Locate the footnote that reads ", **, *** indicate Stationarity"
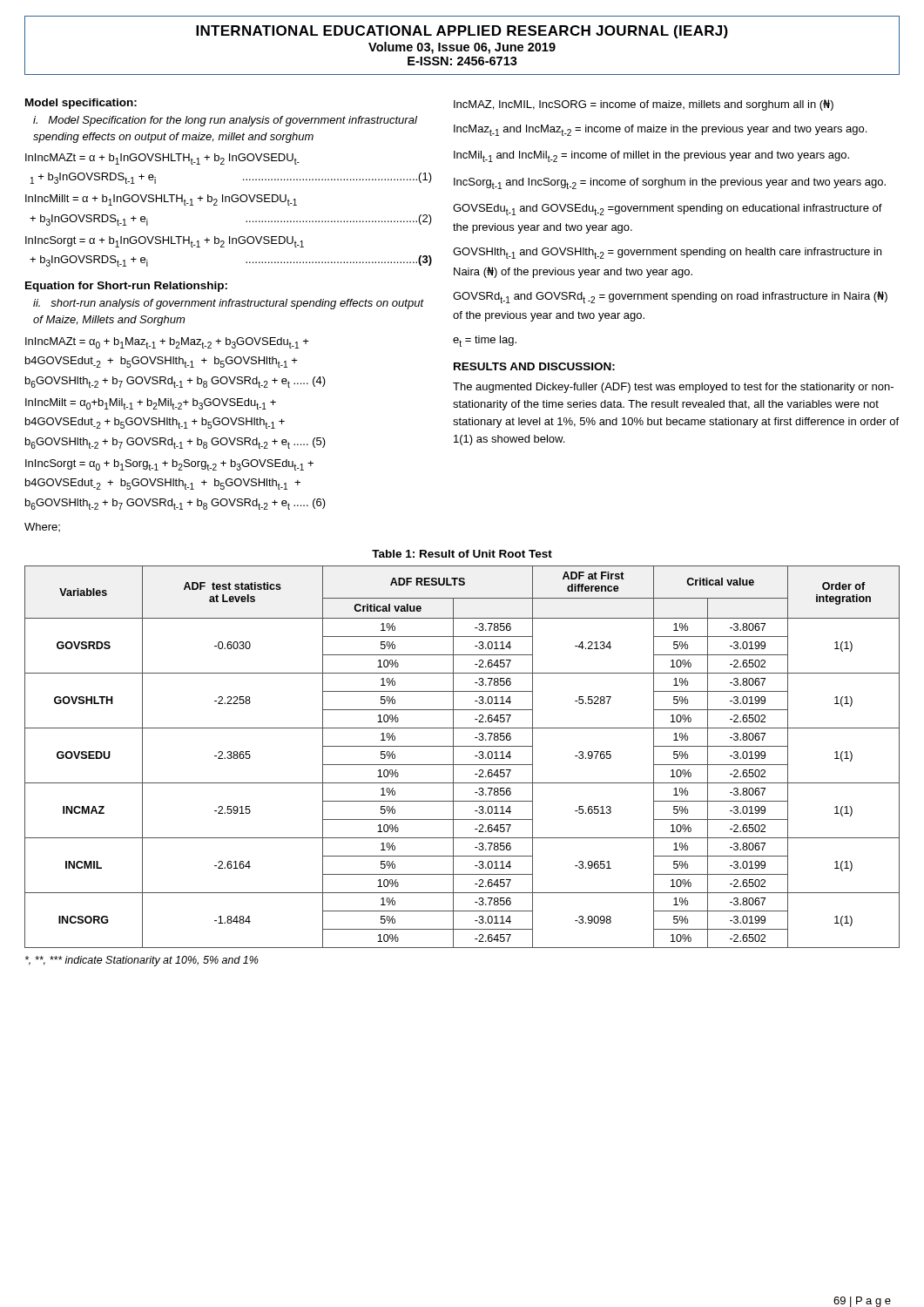This screenshot has width=924, height=1307. tap(142, 961)
